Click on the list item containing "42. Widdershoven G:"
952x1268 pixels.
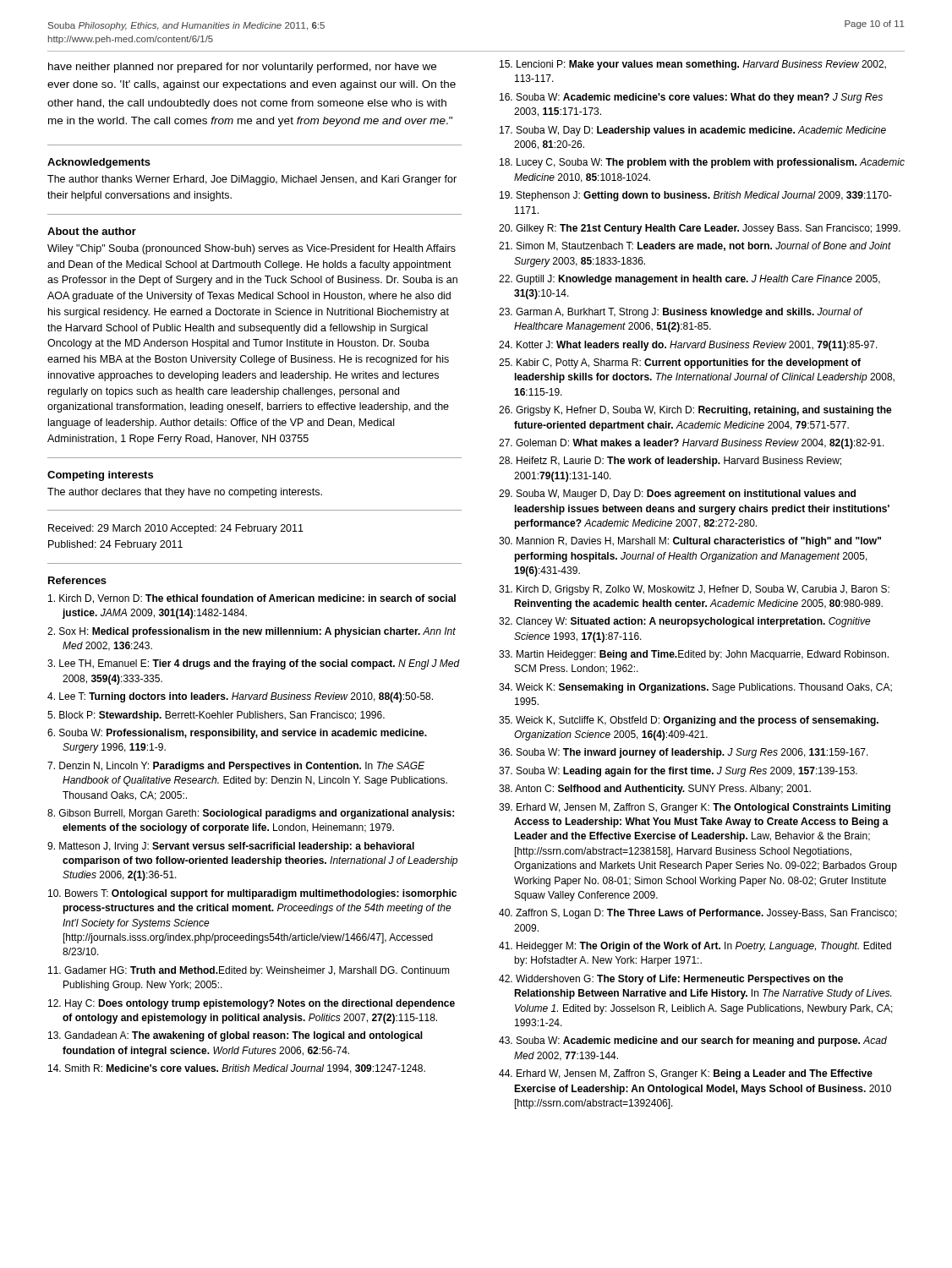696,1001
